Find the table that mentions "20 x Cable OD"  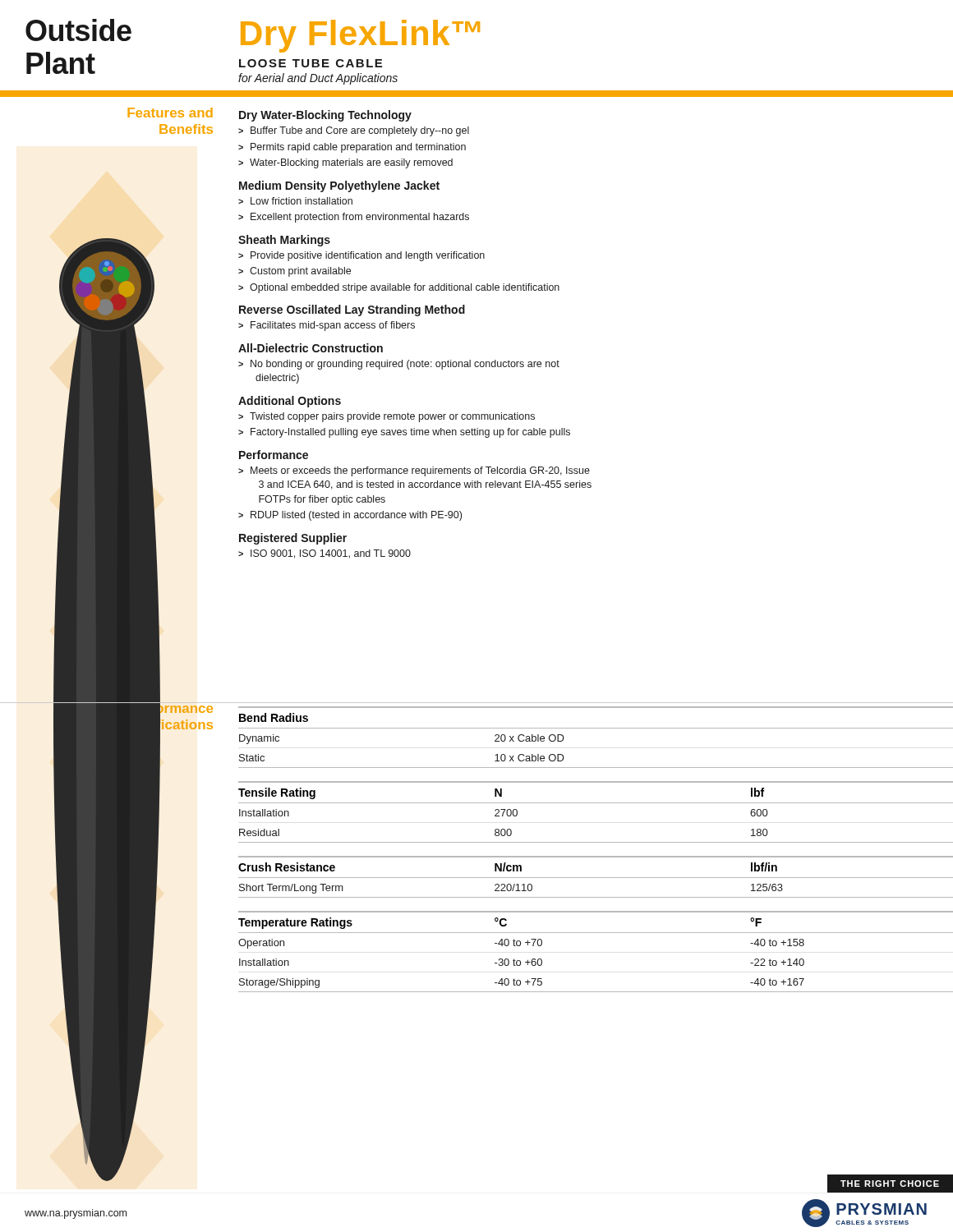coord(596,737)
